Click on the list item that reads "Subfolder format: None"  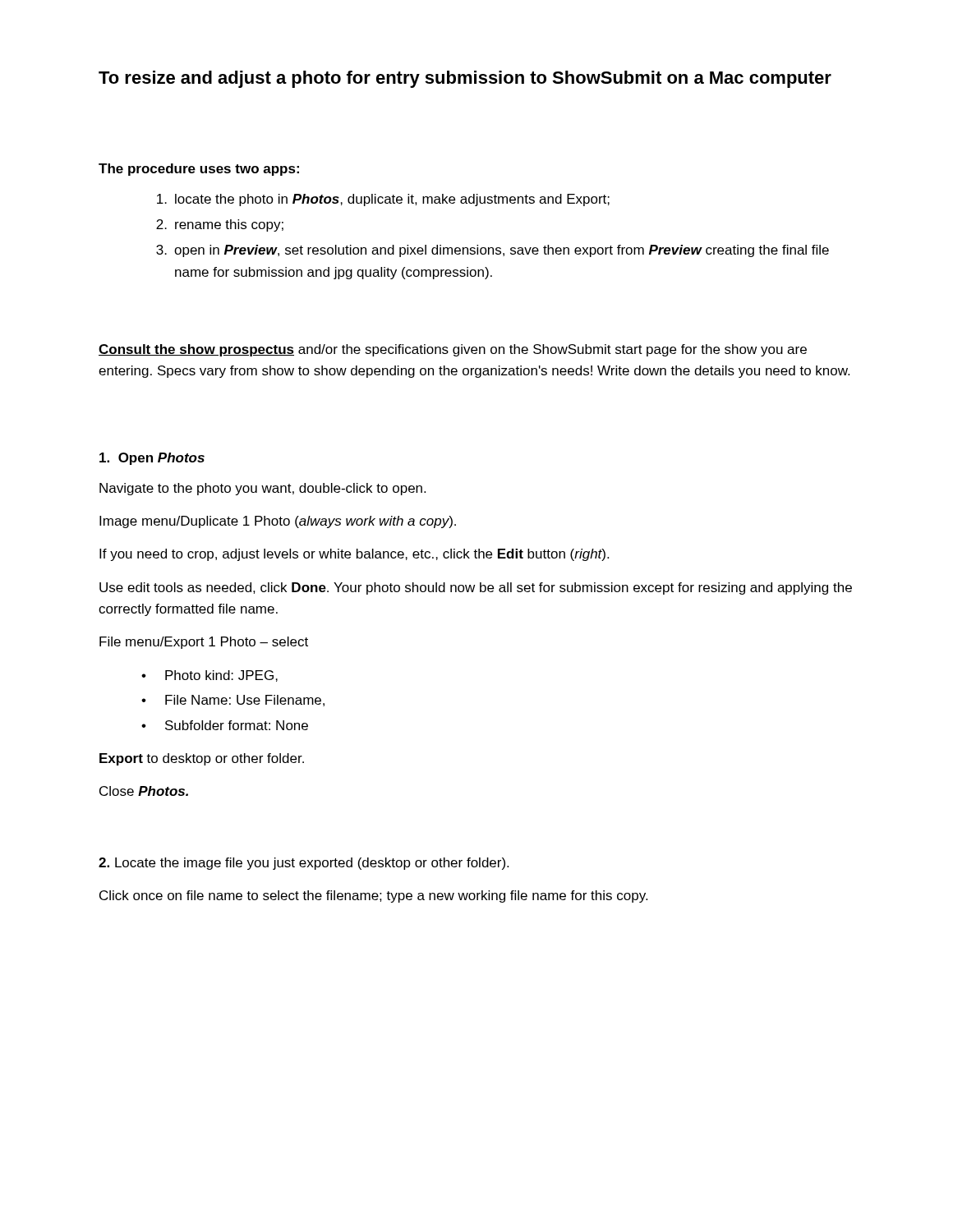click(x=236, y=725)
